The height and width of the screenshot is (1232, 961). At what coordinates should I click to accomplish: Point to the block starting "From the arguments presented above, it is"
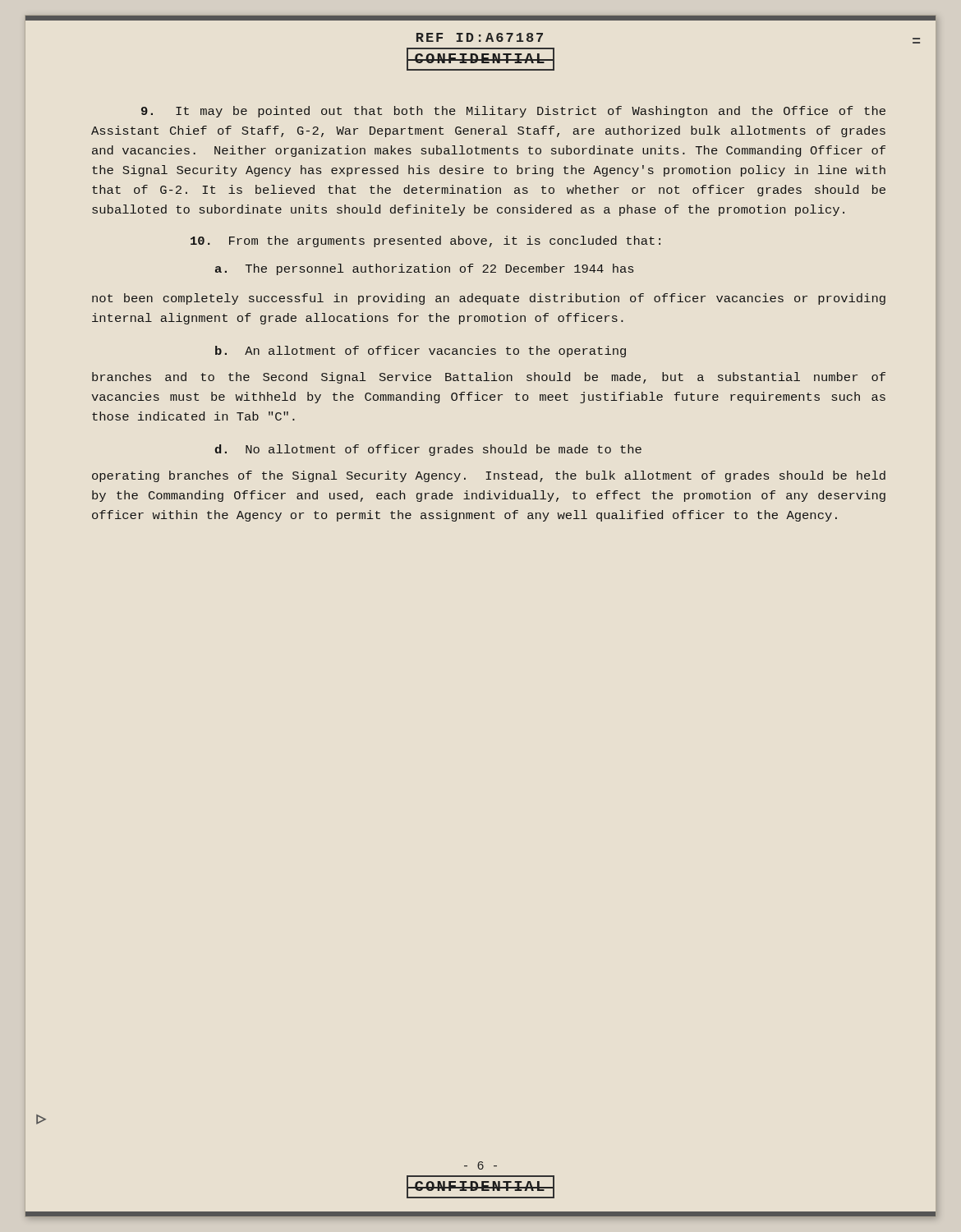427,242
